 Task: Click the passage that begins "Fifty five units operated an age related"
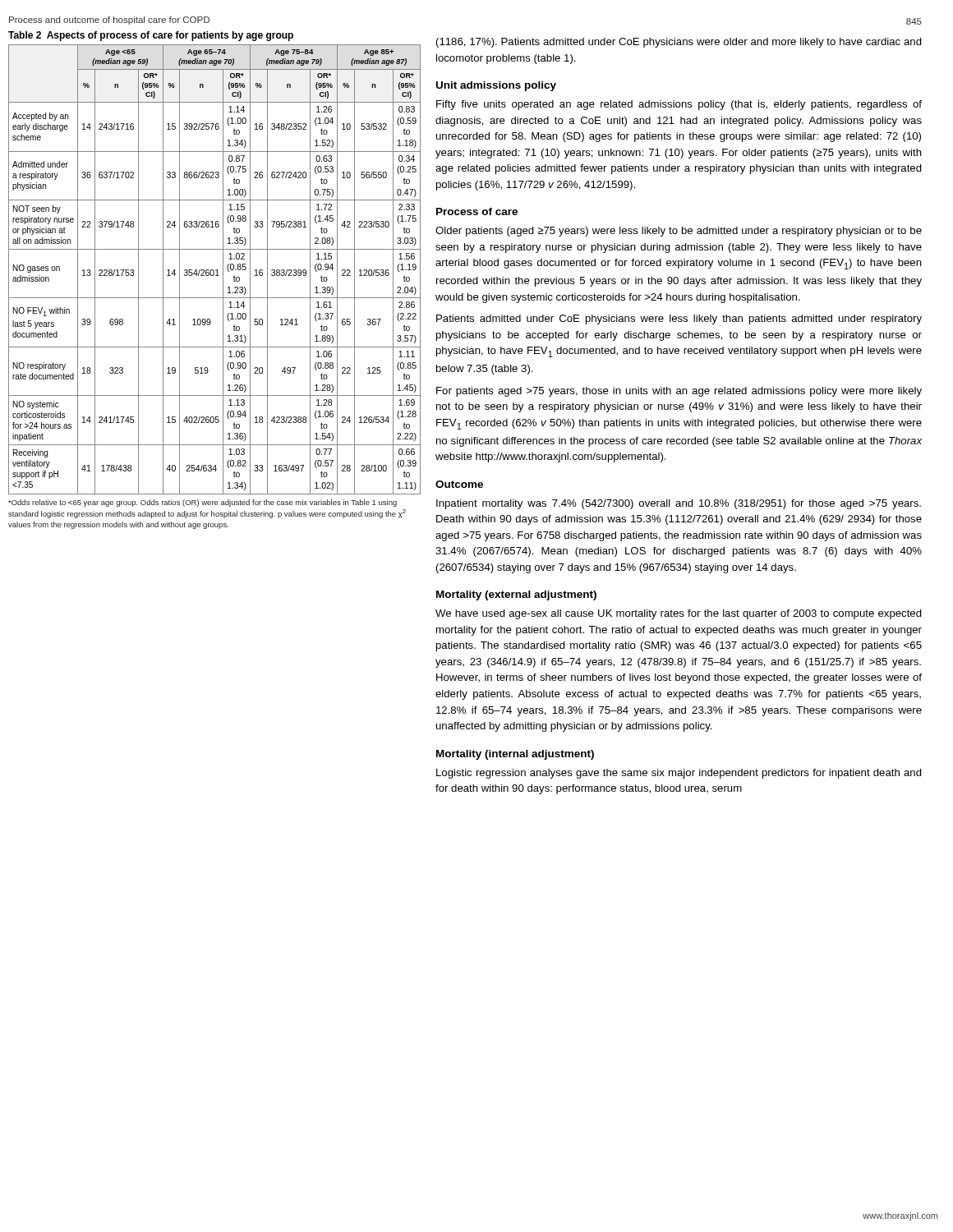pyautogui.click(x=679, y=144)
